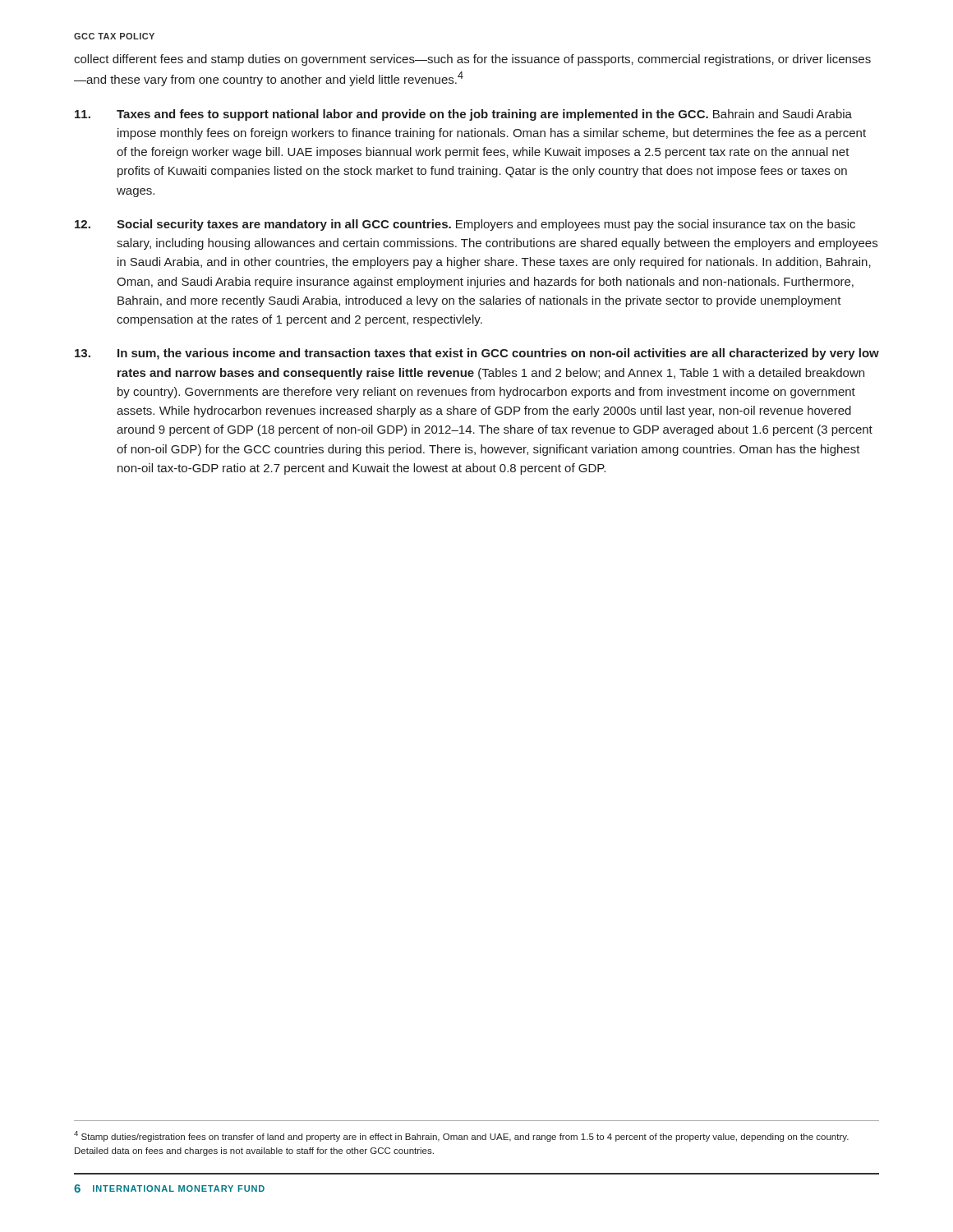Select the text block containing "collect different fees and stamp duties on government"

click(x=472, y=69)
